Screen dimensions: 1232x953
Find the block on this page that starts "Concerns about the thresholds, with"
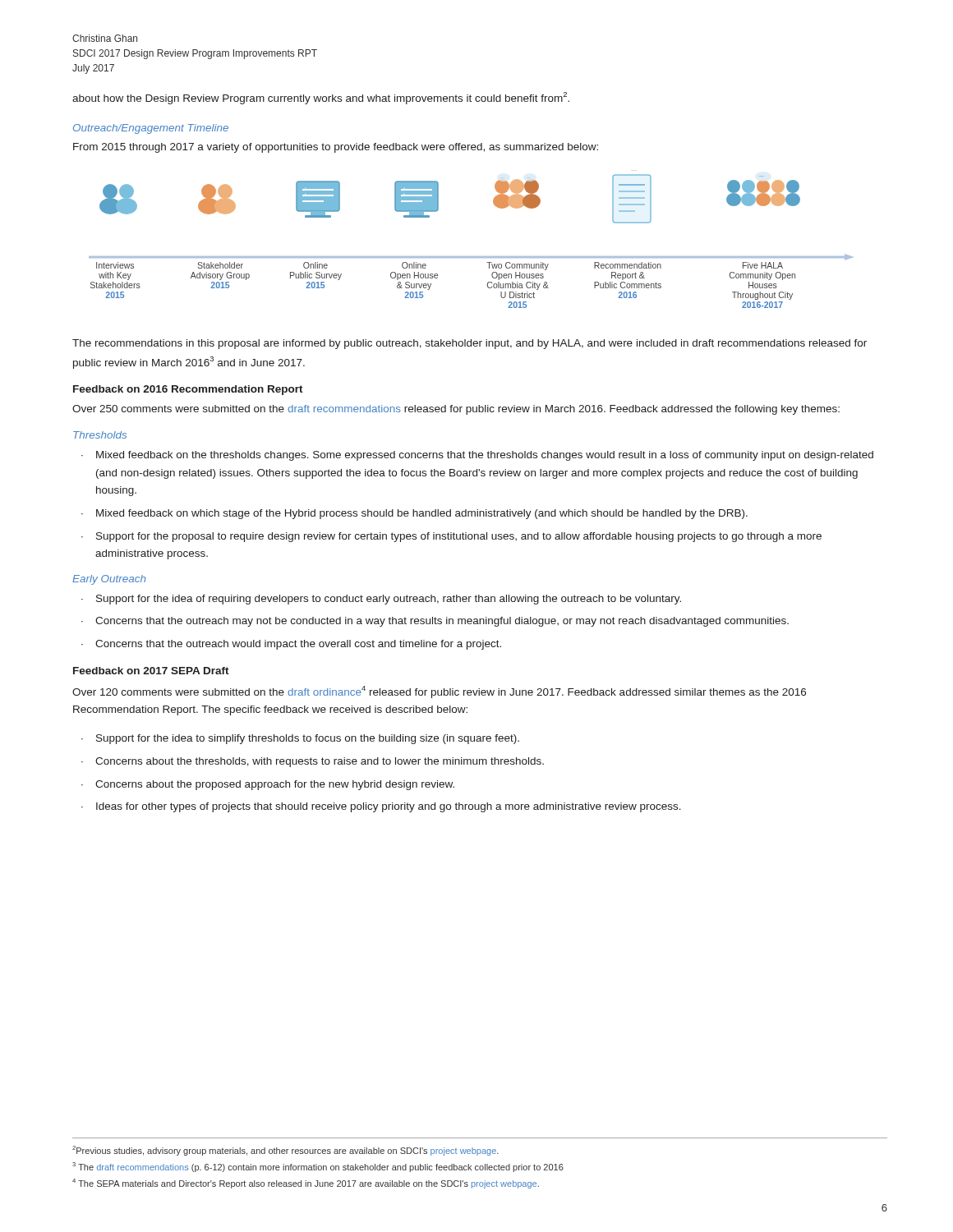[320, 761]
